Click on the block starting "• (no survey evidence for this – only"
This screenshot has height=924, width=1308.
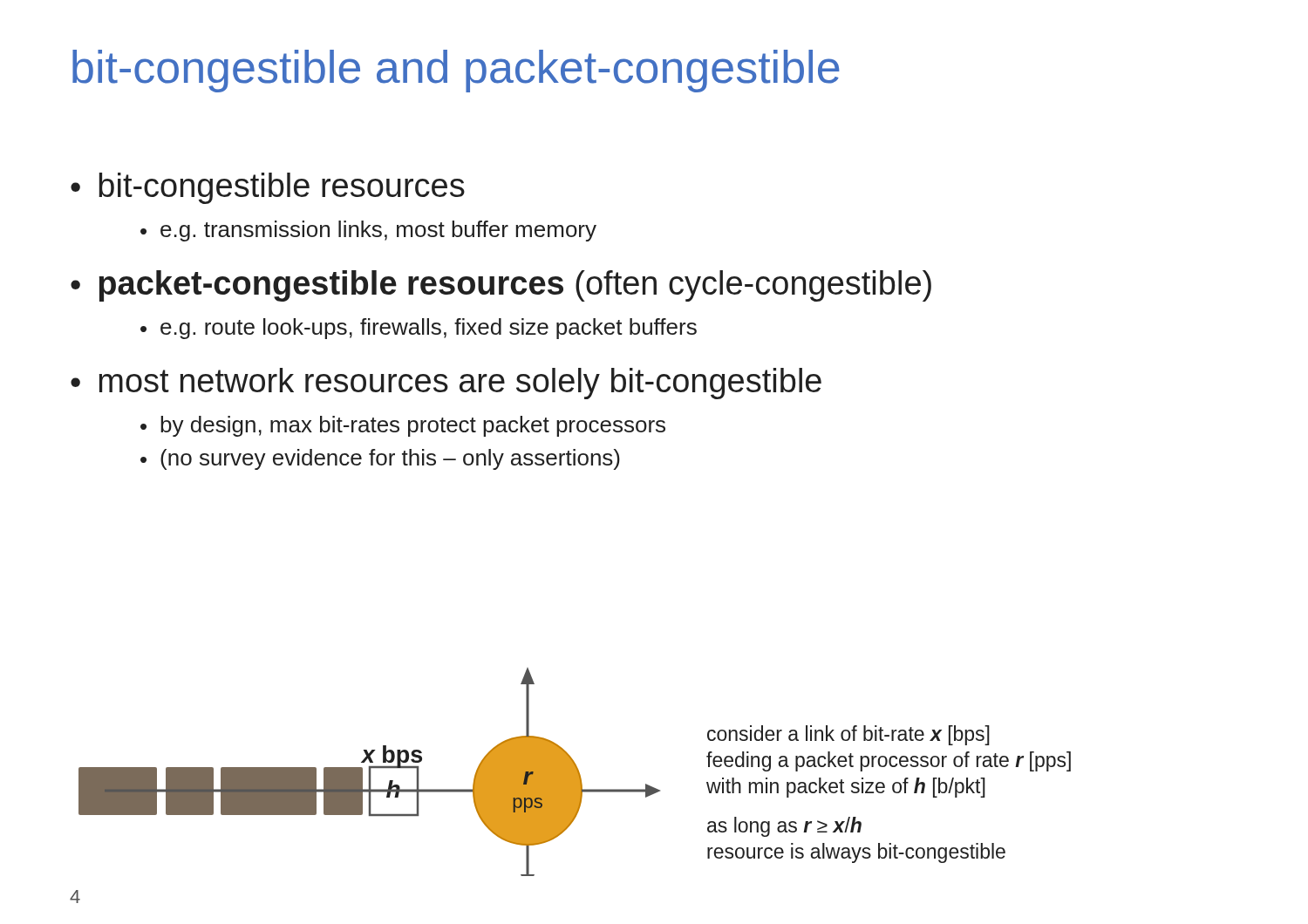pyautogui.click(x=380, y=459)
